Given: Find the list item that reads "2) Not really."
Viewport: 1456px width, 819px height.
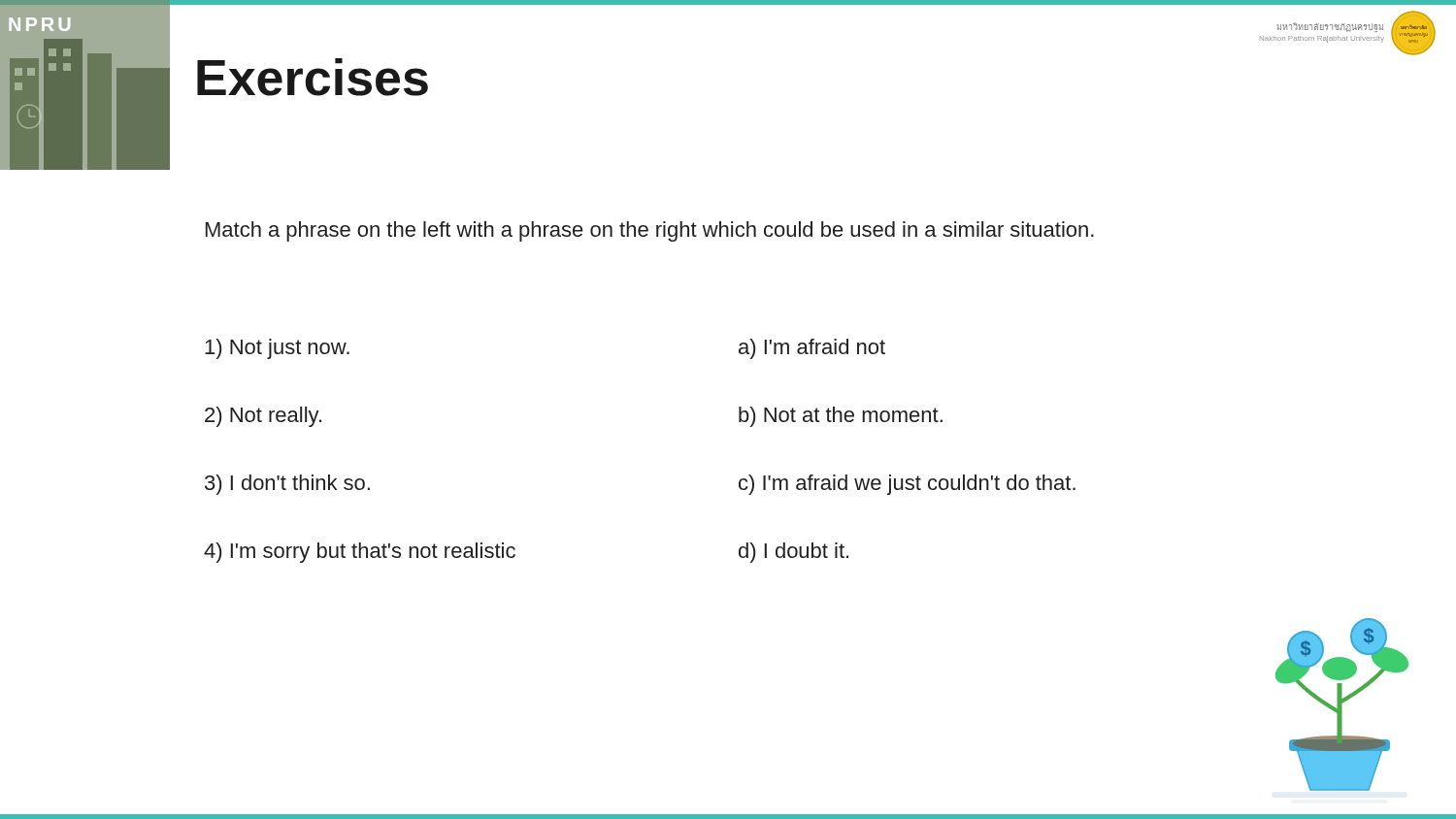Looking at the screenshot, I should [264, 415].
